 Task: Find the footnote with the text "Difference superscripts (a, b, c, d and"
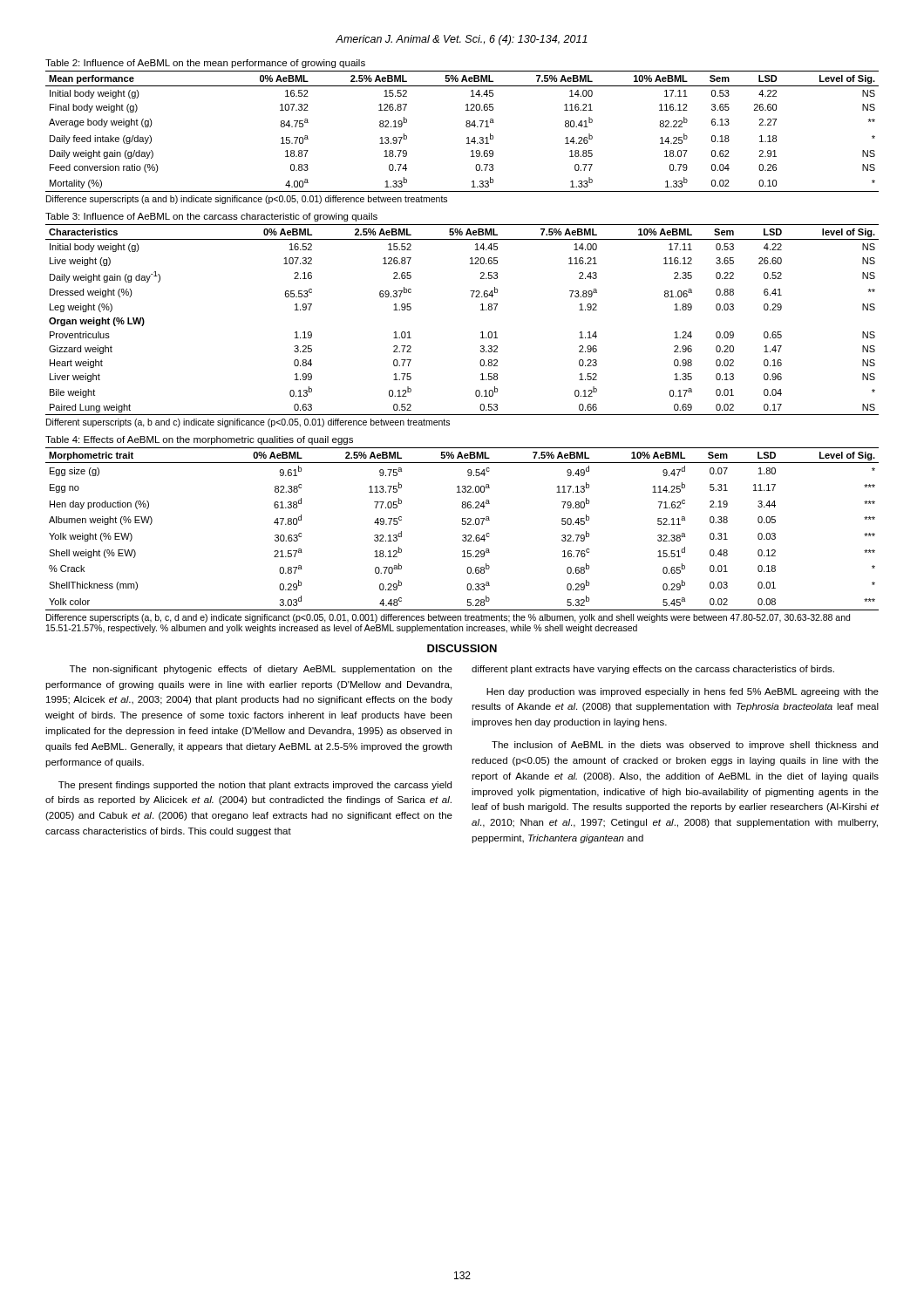448,622
